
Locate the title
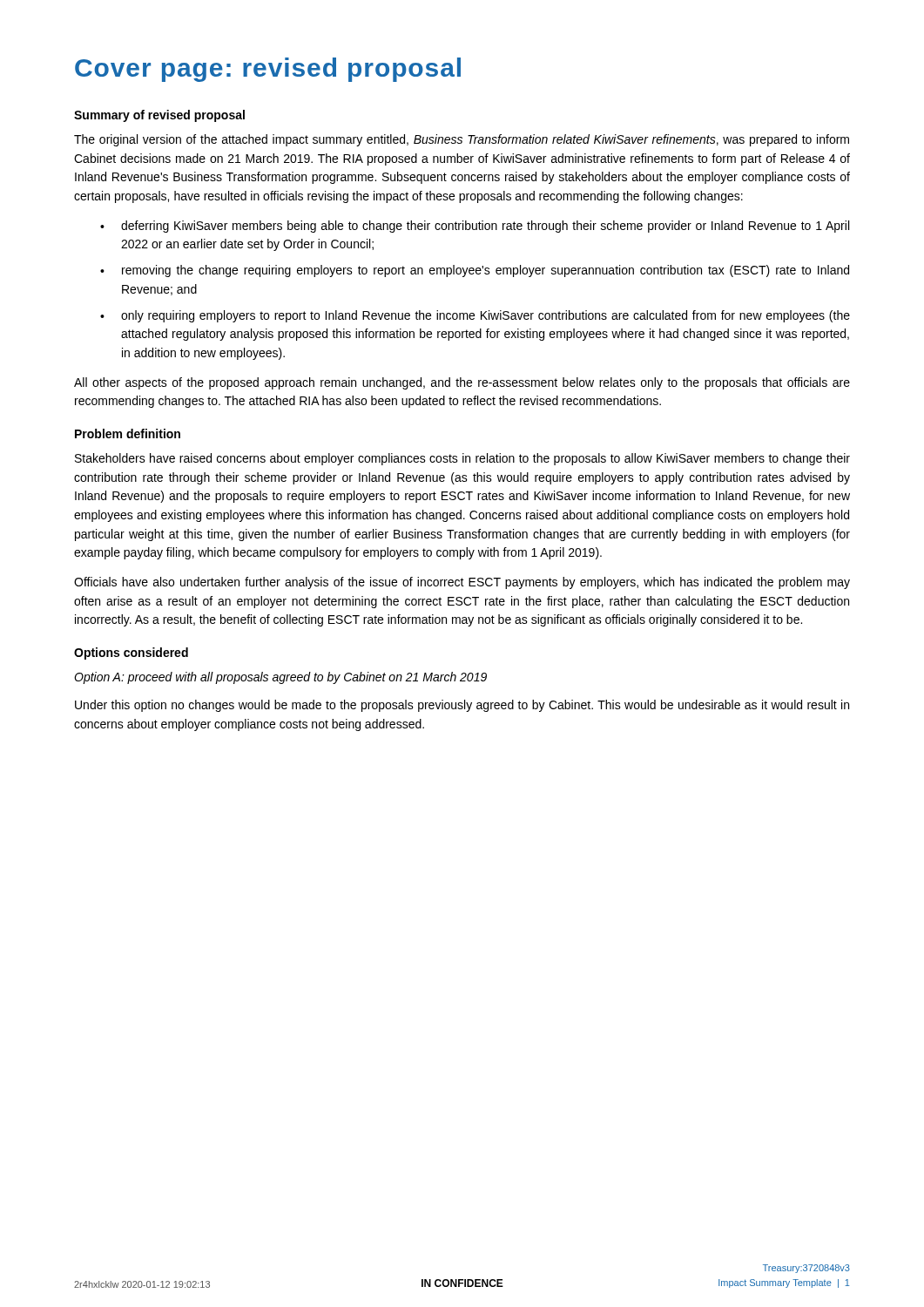coord(269,68)
